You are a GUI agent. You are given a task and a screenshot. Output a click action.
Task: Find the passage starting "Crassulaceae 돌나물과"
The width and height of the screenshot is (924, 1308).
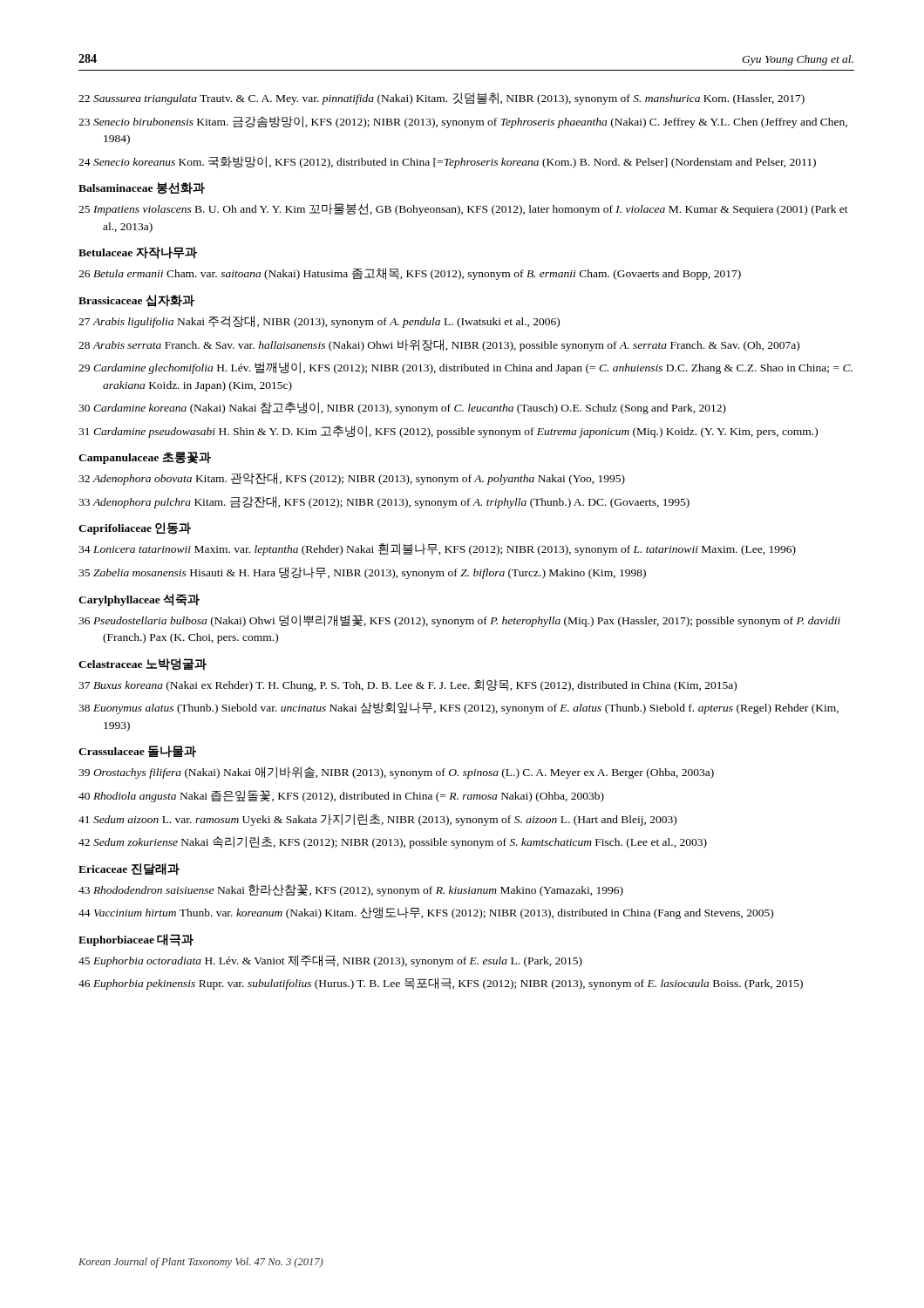coord(137,752)
